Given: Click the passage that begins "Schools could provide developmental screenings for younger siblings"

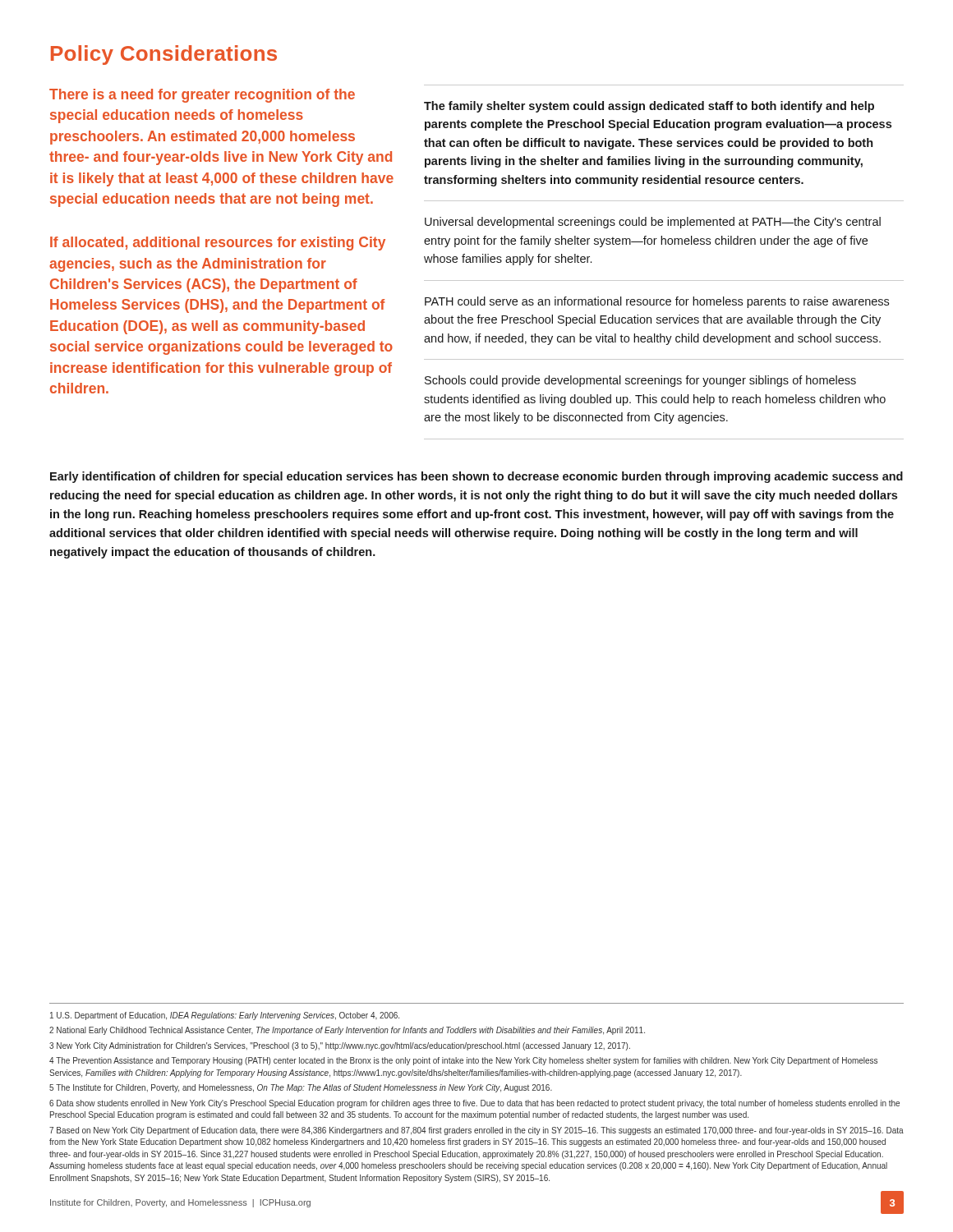Looking at the screenshot, I should pos(664,399).
